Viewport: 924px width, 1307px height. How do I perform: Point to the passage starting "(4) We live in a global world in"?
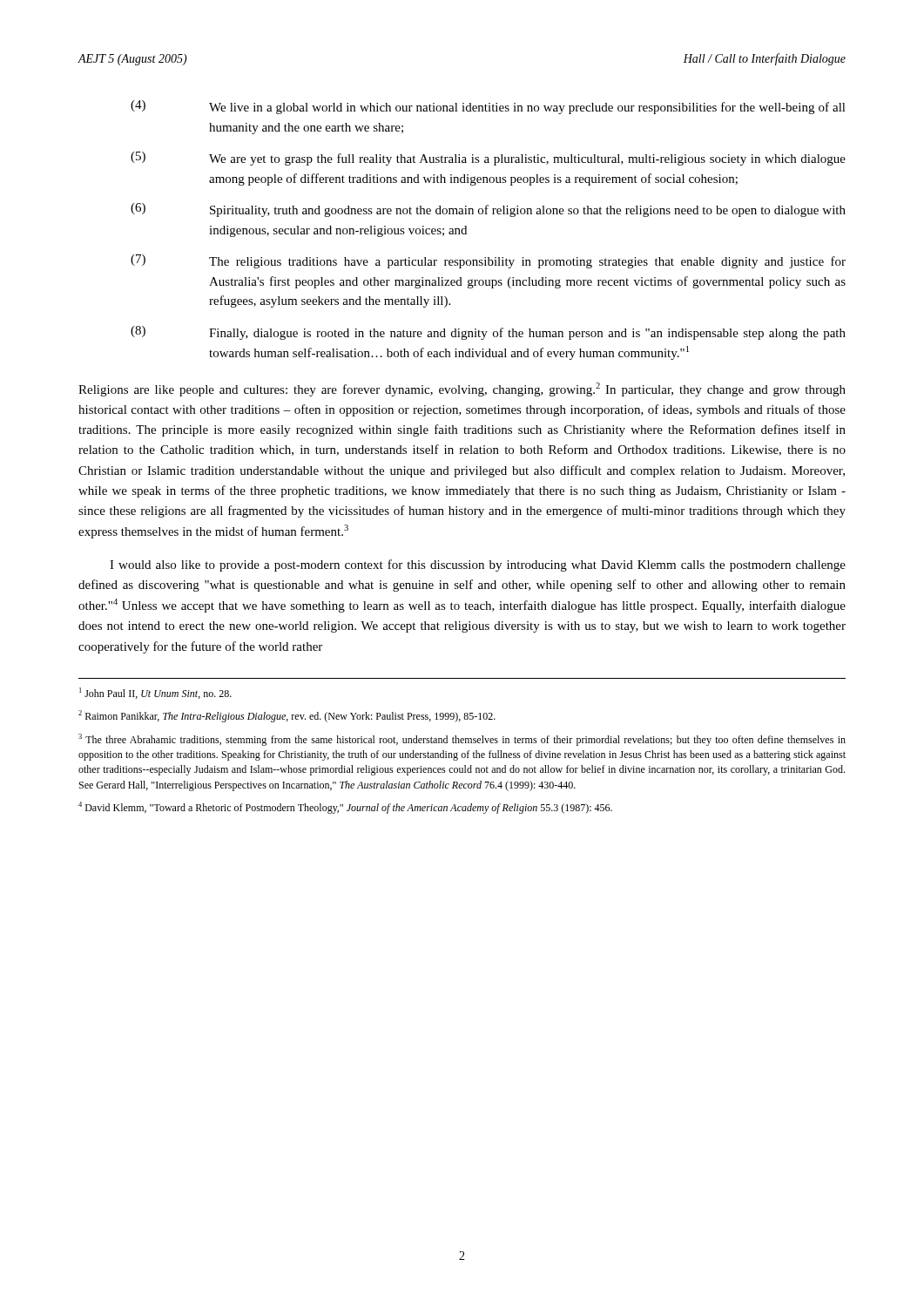click(x=488, y=117)
